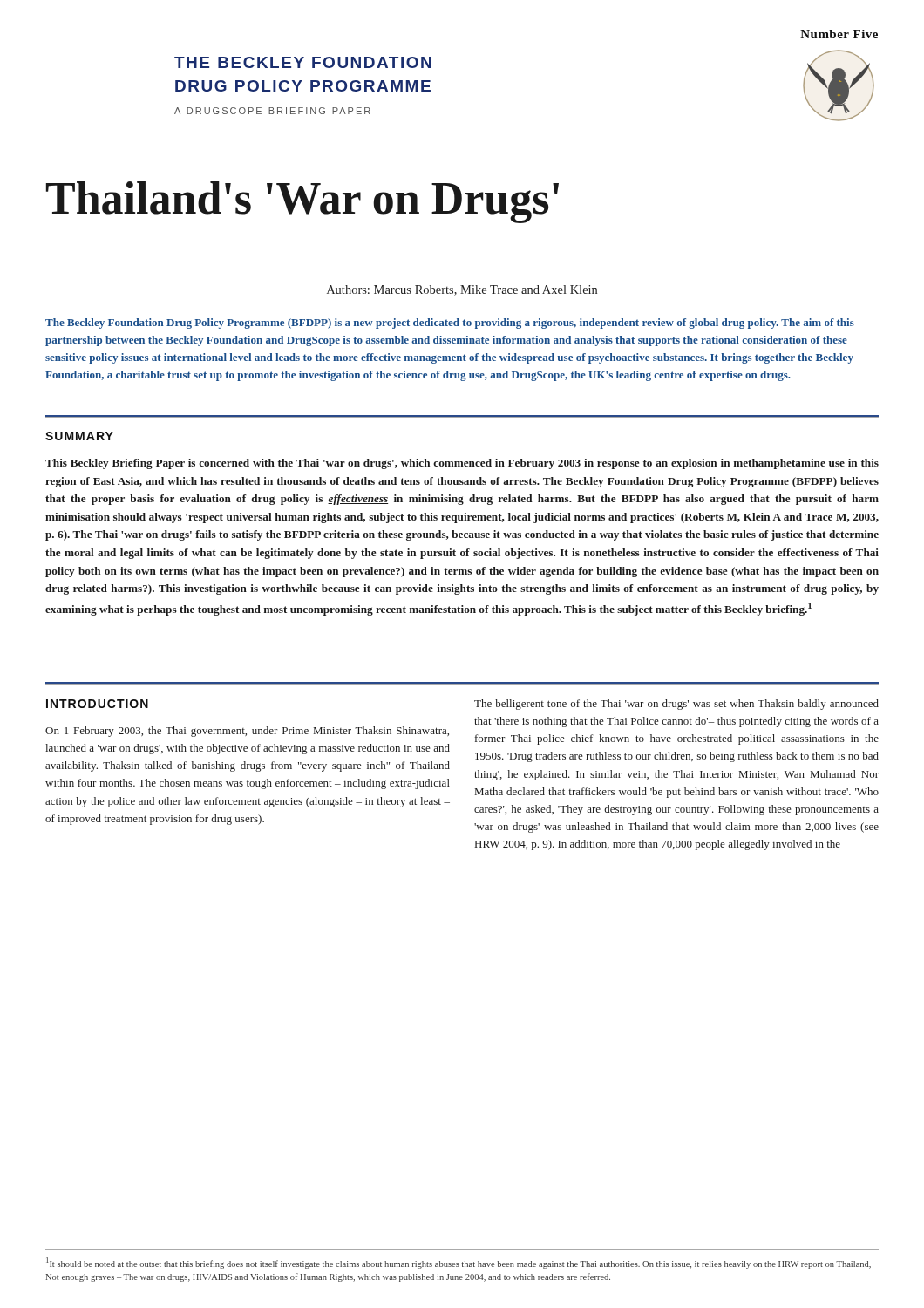
Task: Find the text block with the text "The Beckley Foundation Drug Policy Programme (BFDPP) is"
Action: tap(450, 349)
